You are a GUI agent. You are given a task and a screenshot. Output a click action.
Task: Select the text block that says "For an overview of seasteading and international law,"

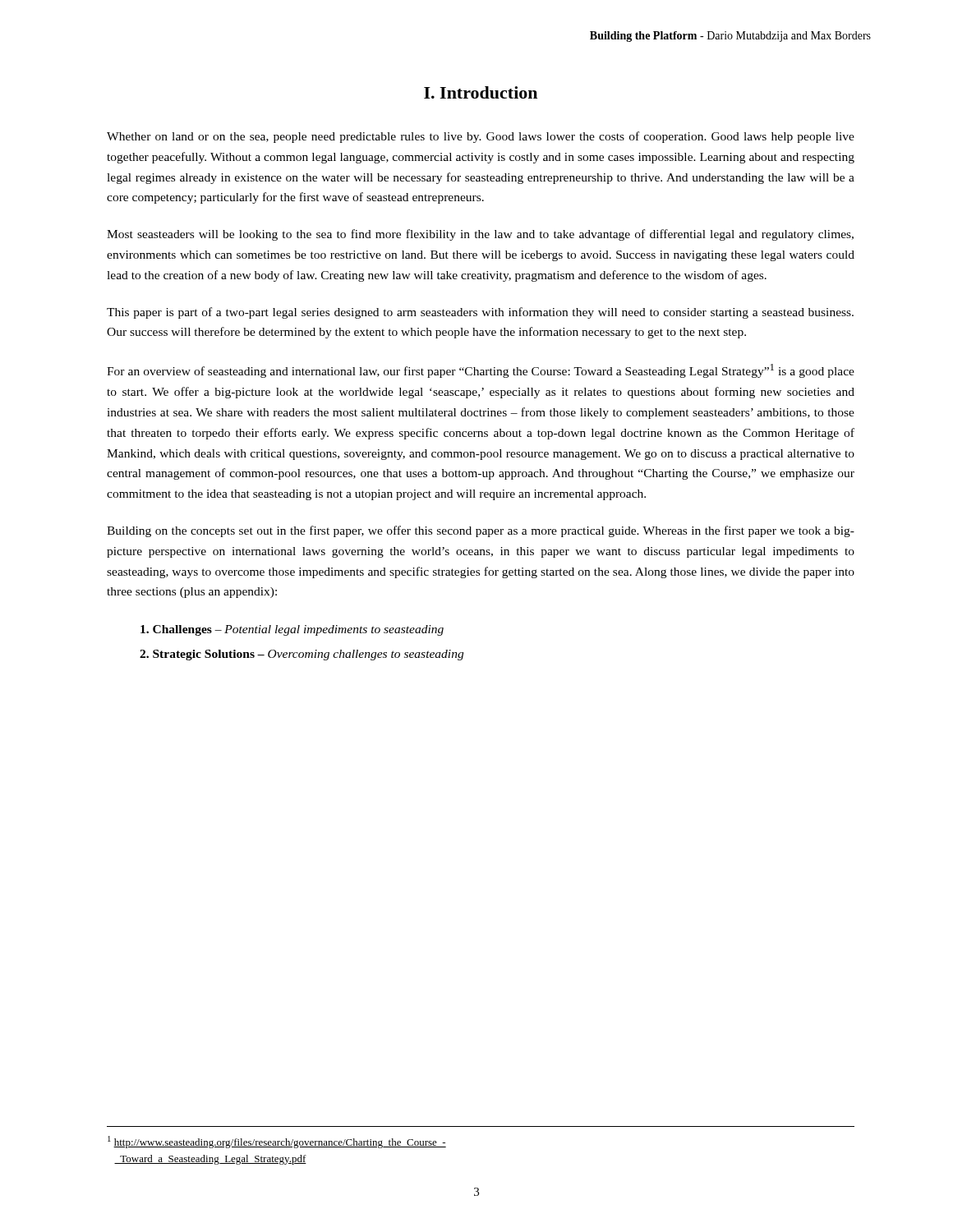[x=481, y=431]
